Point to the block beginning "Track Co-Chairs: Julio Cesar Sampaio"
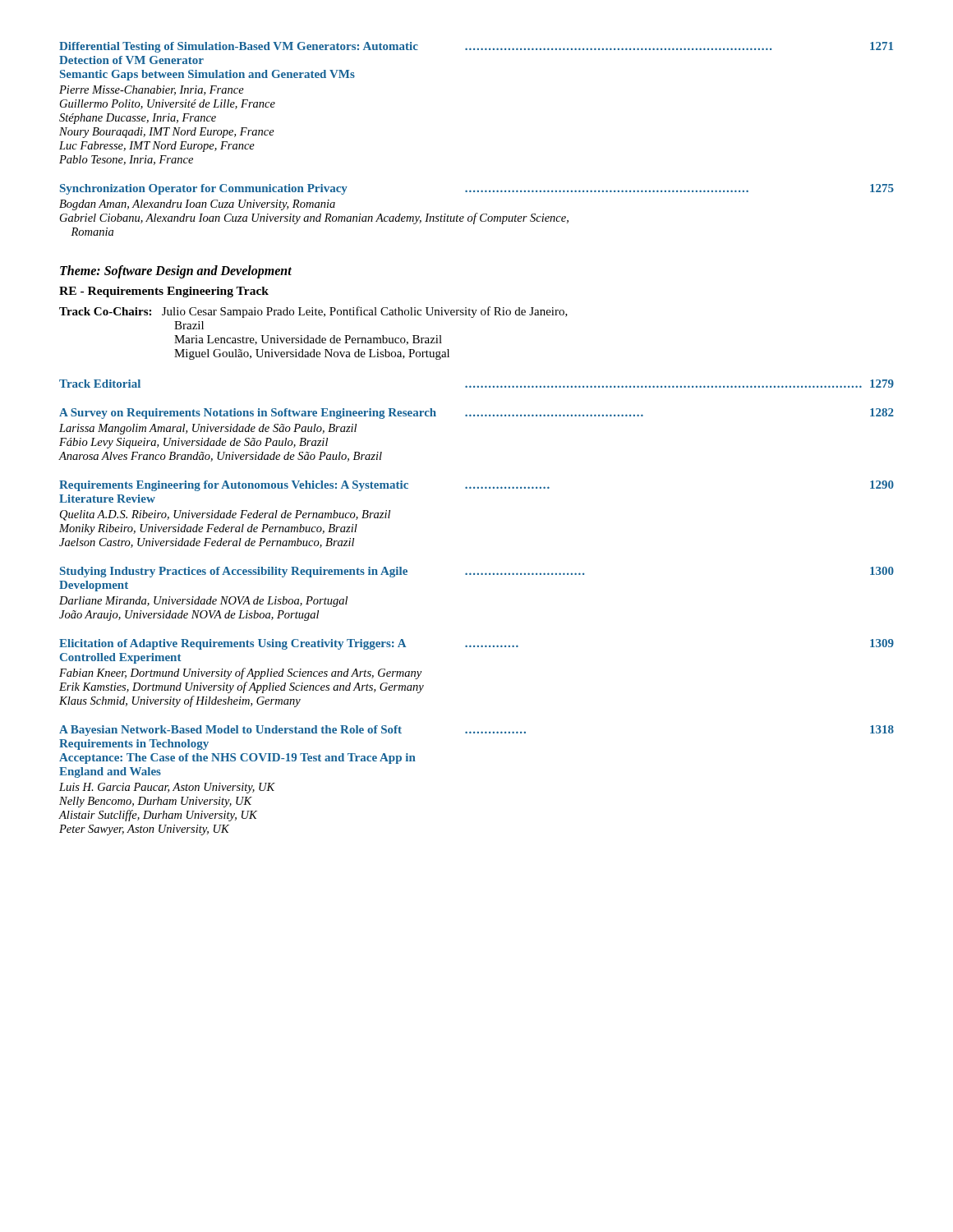 pyautogui.click(x=314, y=332)
